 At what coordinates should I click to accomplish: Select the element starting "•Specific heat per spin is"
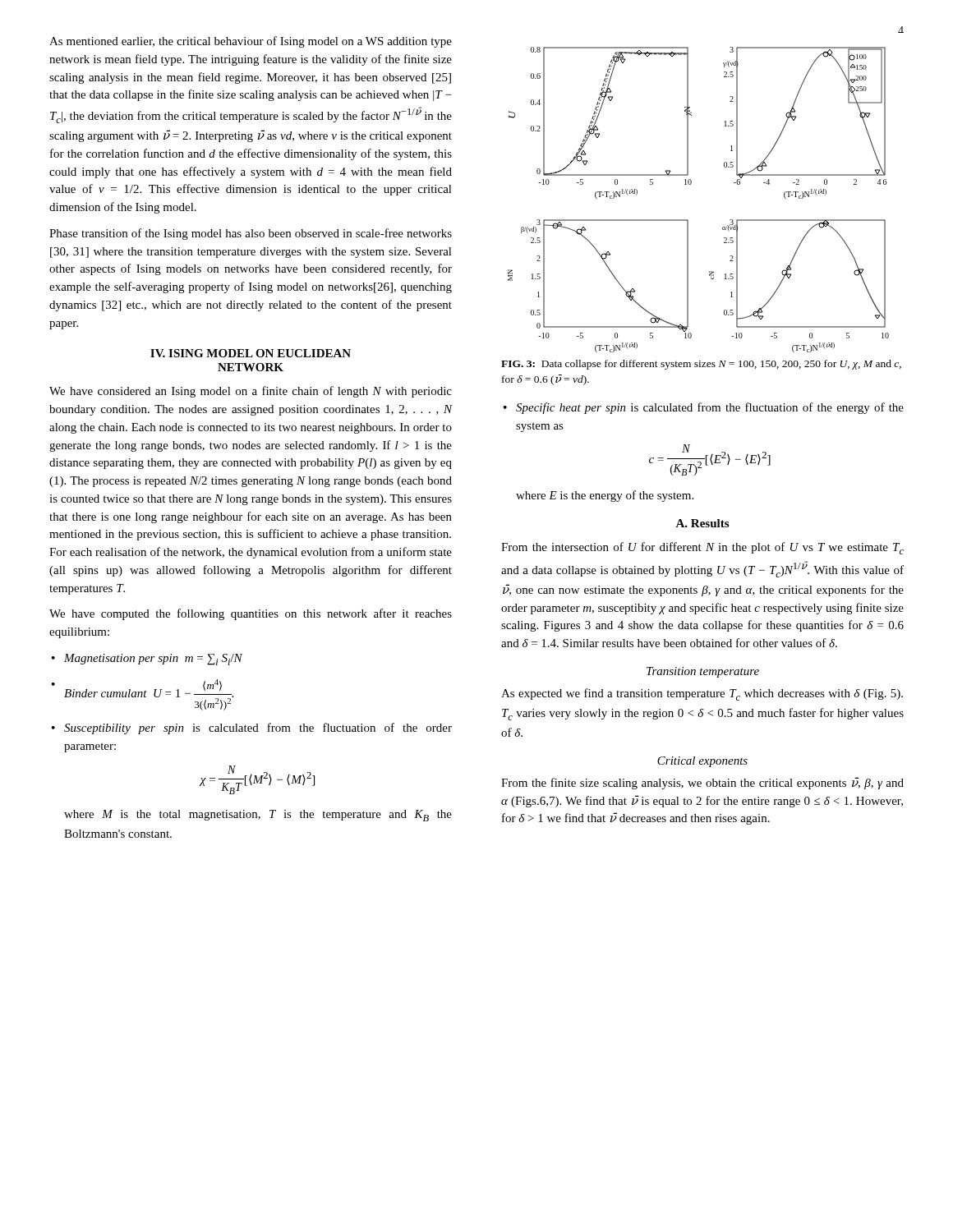click(703, 450)
